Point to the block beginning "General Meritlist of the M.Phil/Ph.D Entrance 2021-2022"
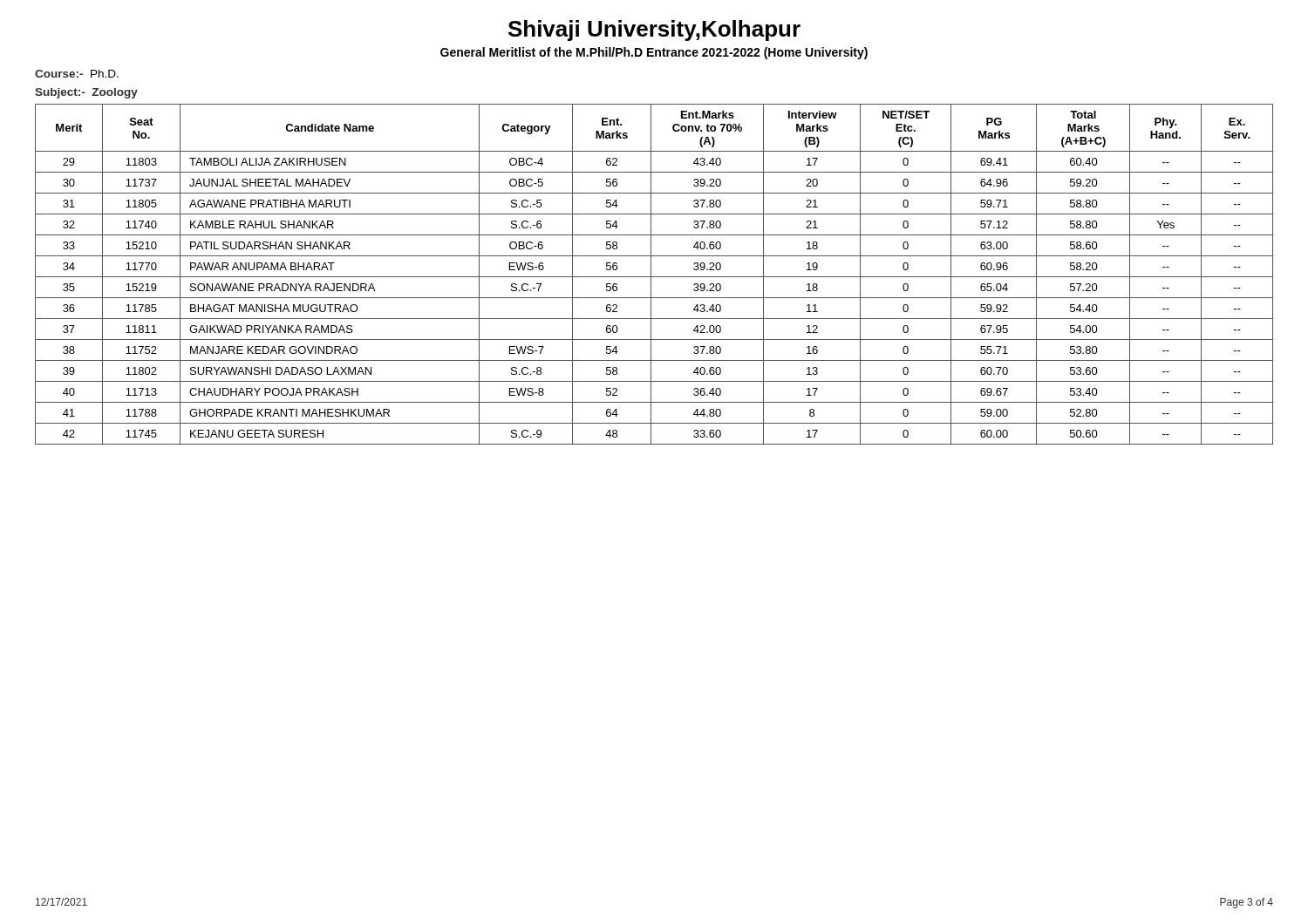The width and height of the screenshot is (1308, 924). [654, 52]
